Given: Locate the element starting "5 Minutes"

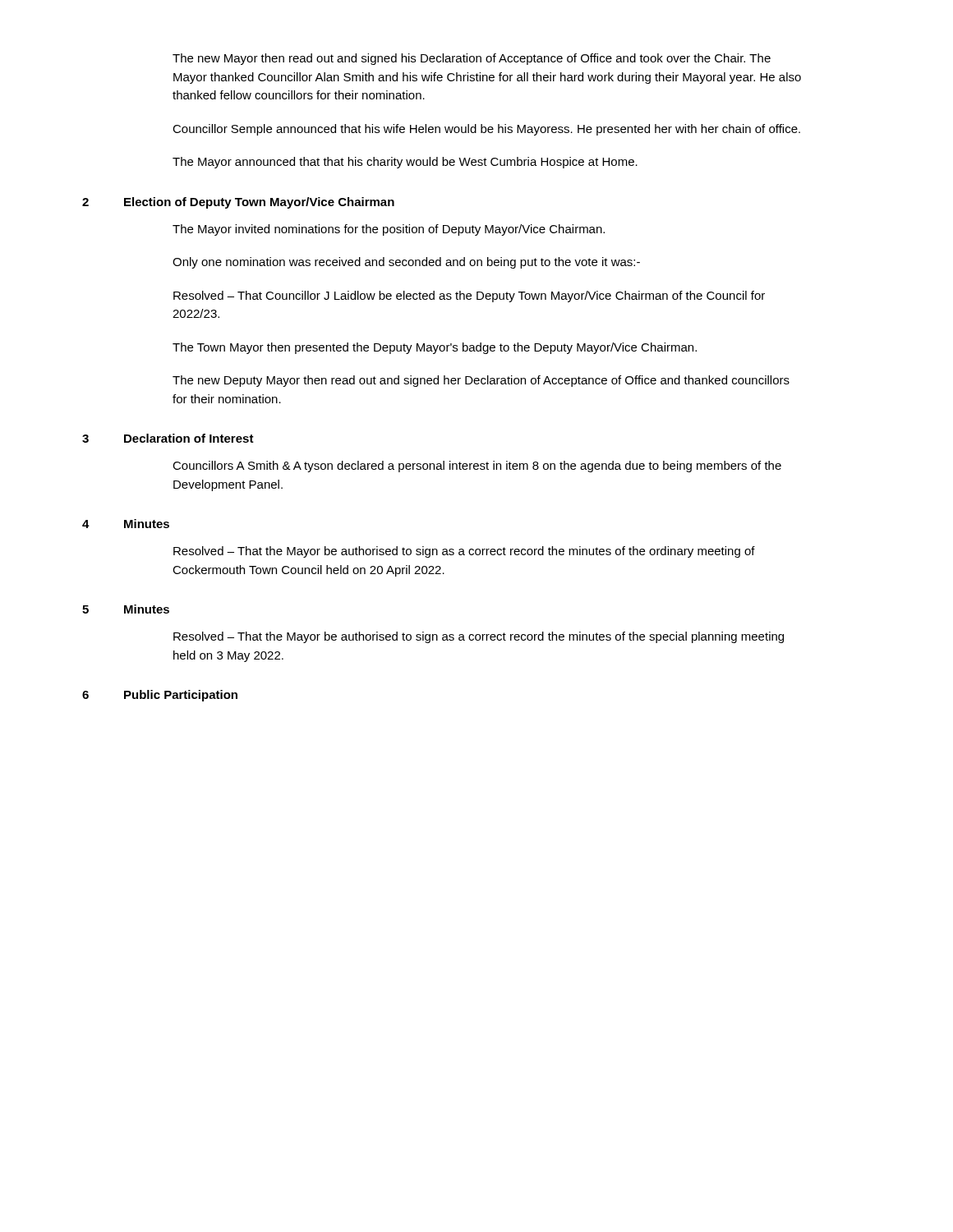Looking at the screenshot, I should [126, 609].
